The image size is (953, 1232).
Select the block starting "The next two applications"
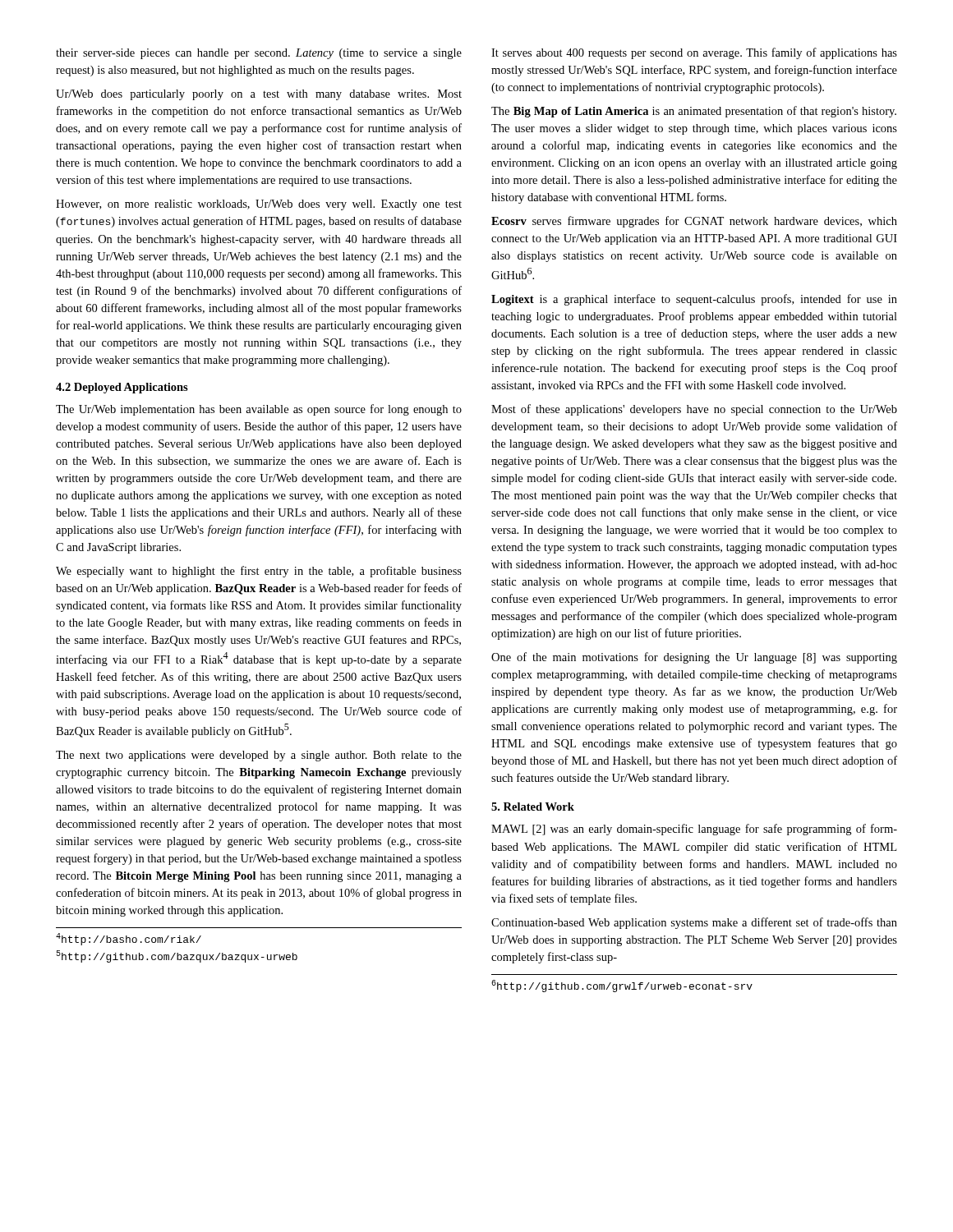tap(259, 833)
